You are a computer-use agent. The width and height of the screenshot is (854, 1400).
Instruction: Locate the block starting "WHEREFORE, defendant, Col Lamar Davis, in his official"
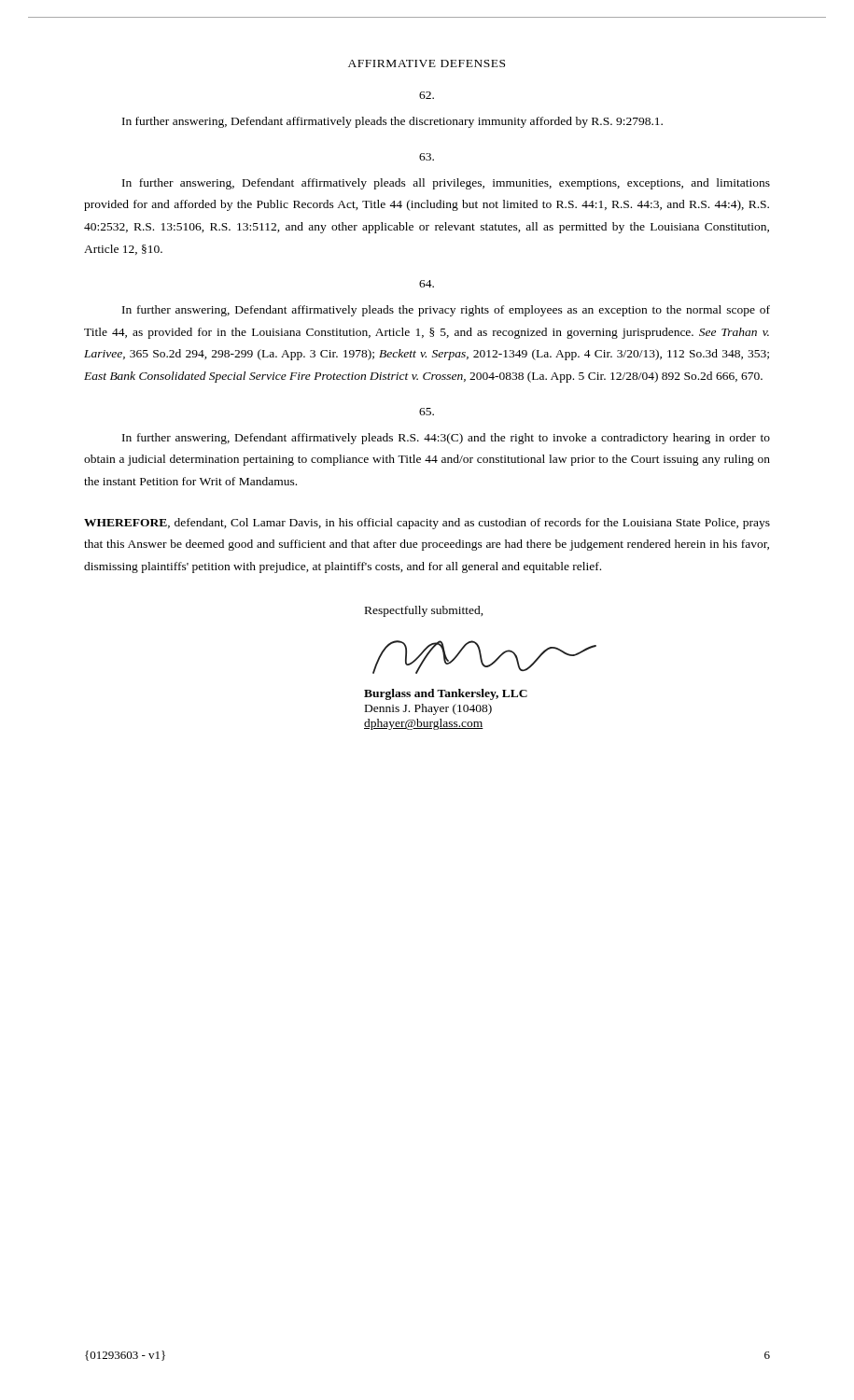427,544
